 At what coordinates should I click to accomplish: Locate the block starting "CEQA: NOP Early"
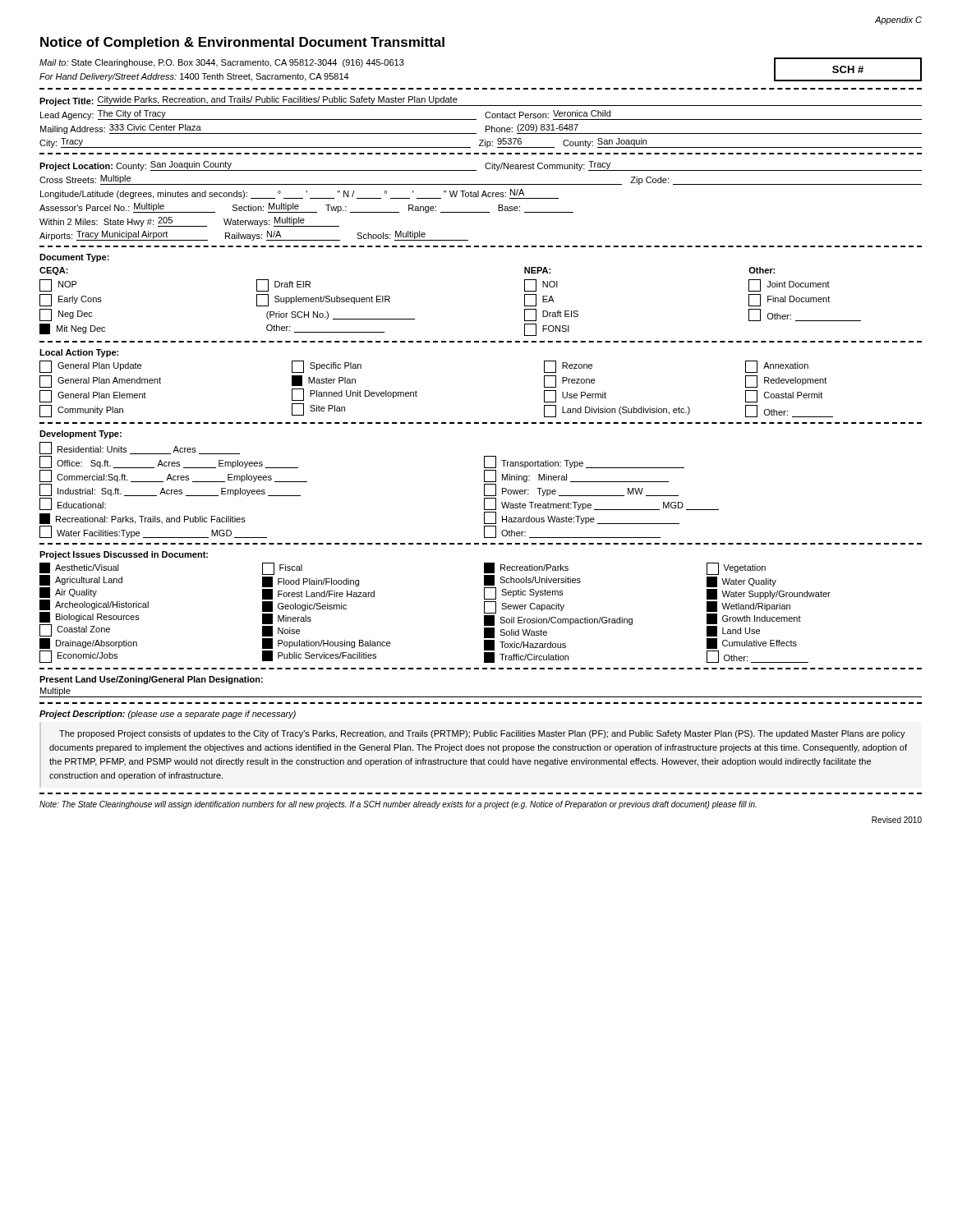click(x=52, y=271)
